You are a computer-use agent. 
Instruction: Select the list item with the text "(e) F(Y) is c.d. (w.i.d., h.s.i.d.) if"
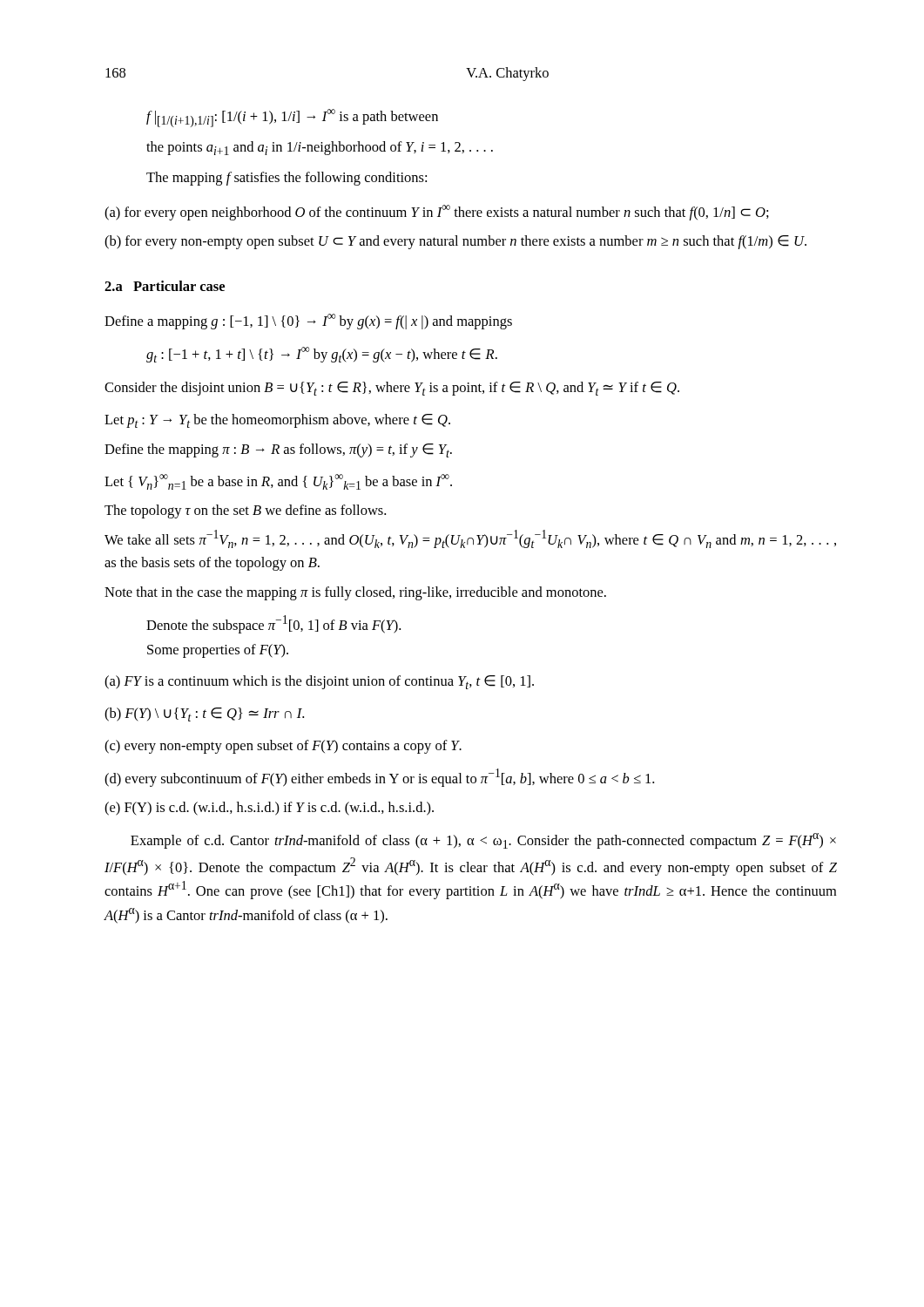pyautogui.click(x=270, y=808)
